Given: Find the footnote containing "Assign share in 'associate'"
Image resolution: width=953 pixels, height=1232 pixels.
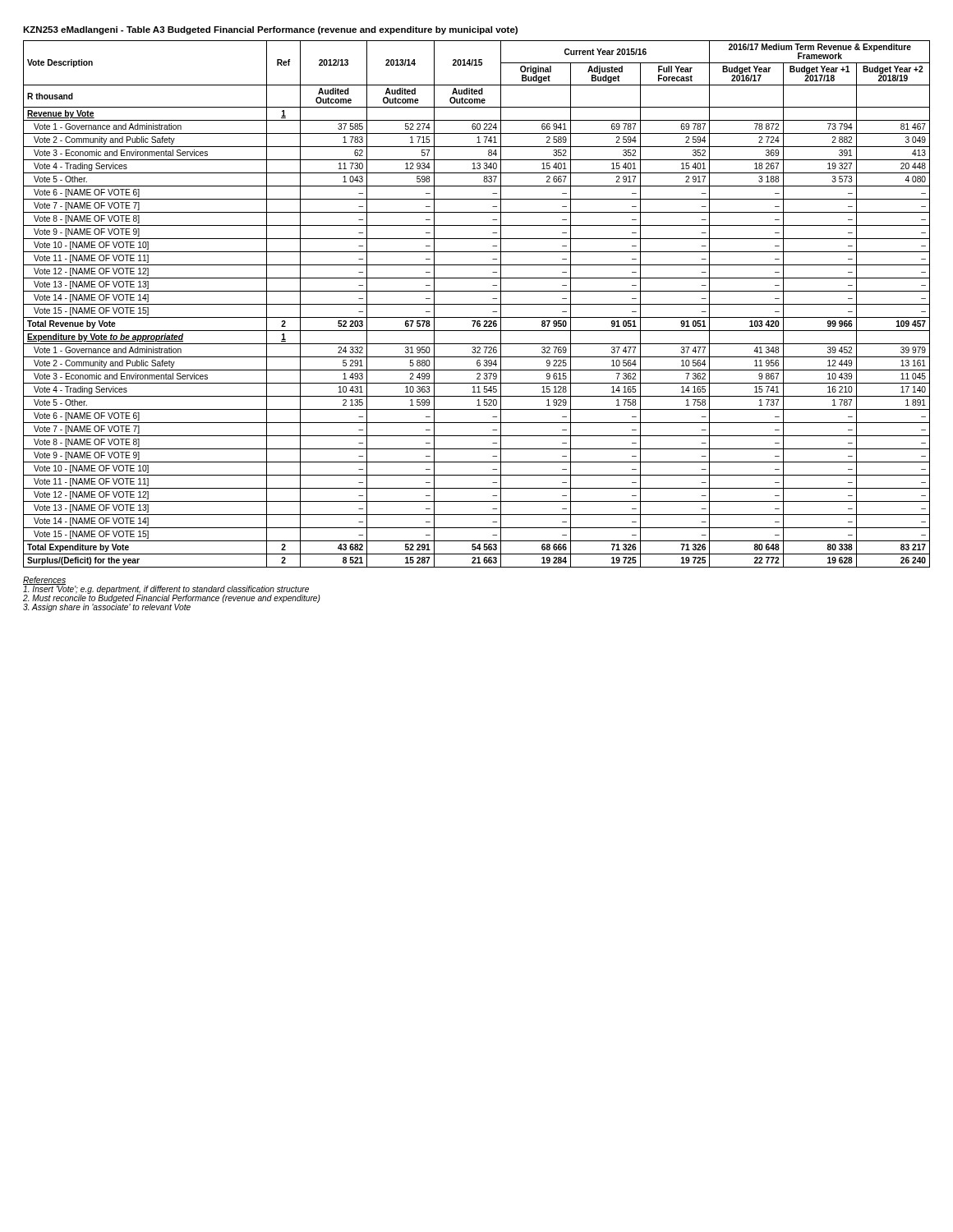Looking at the screenshot, I should coord(107,607).
